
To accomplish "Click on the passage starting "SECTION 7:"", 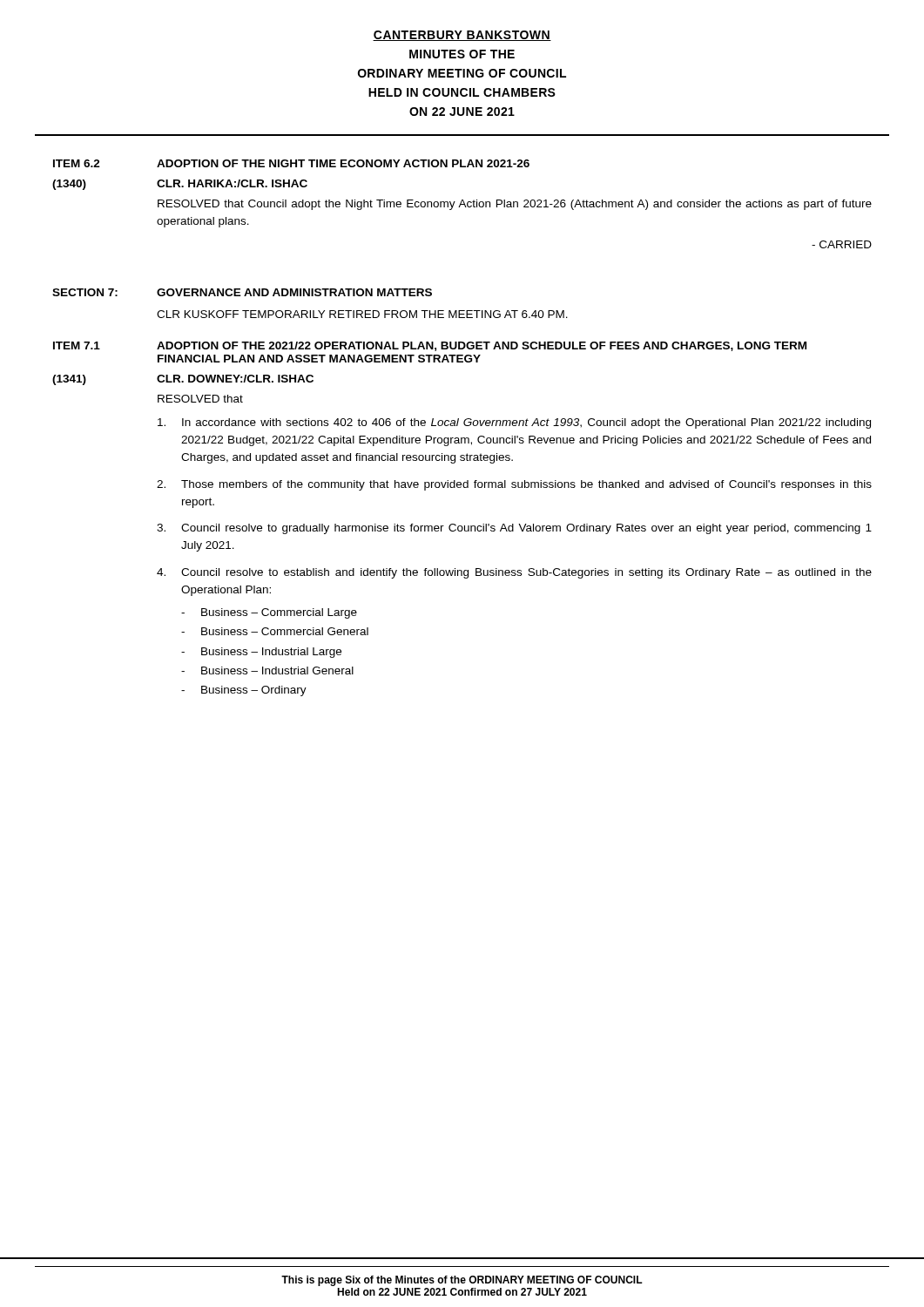I will pos(85,292).
